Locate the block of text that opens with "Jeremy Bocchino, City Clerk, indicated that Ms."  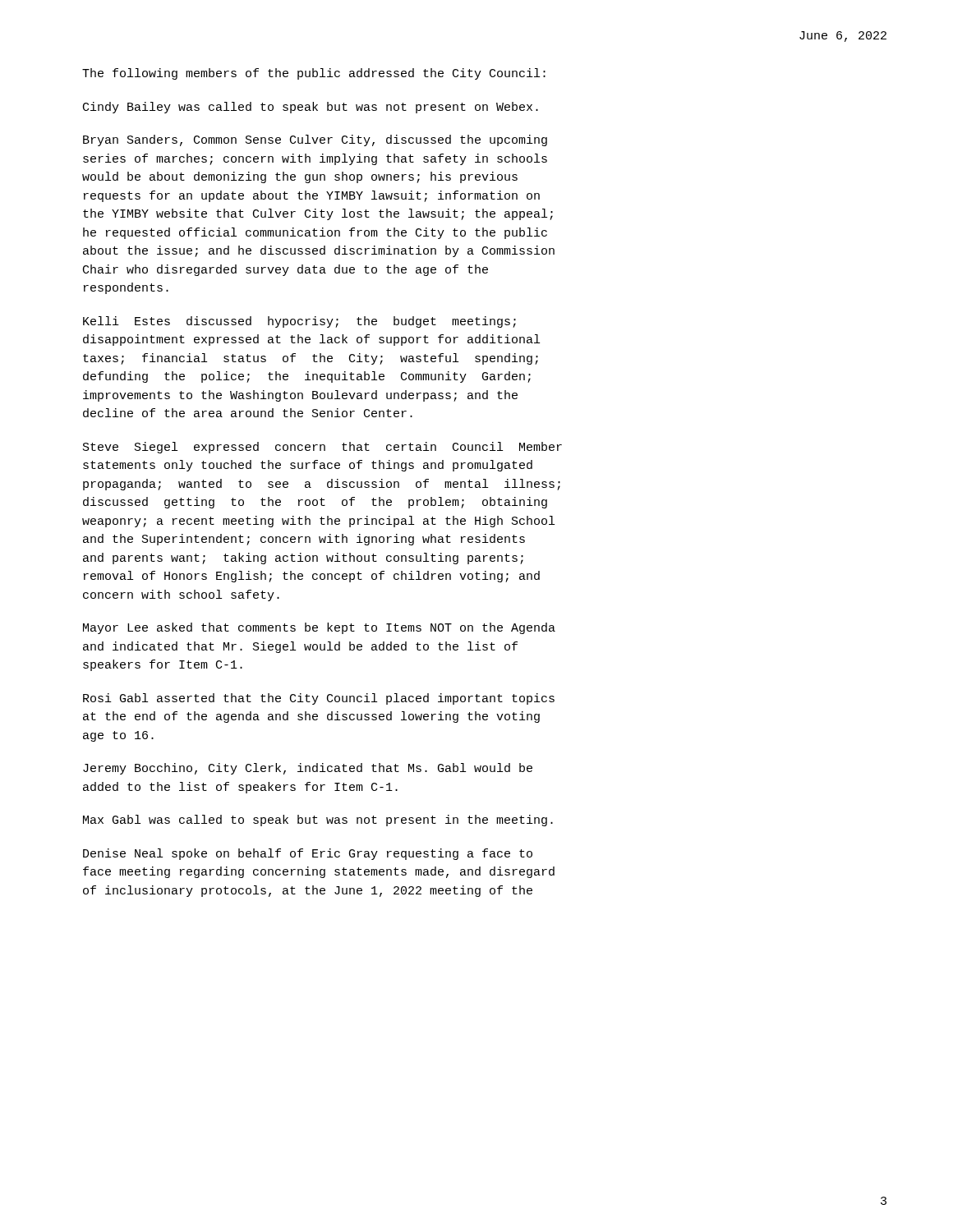[x=308, y=778]
